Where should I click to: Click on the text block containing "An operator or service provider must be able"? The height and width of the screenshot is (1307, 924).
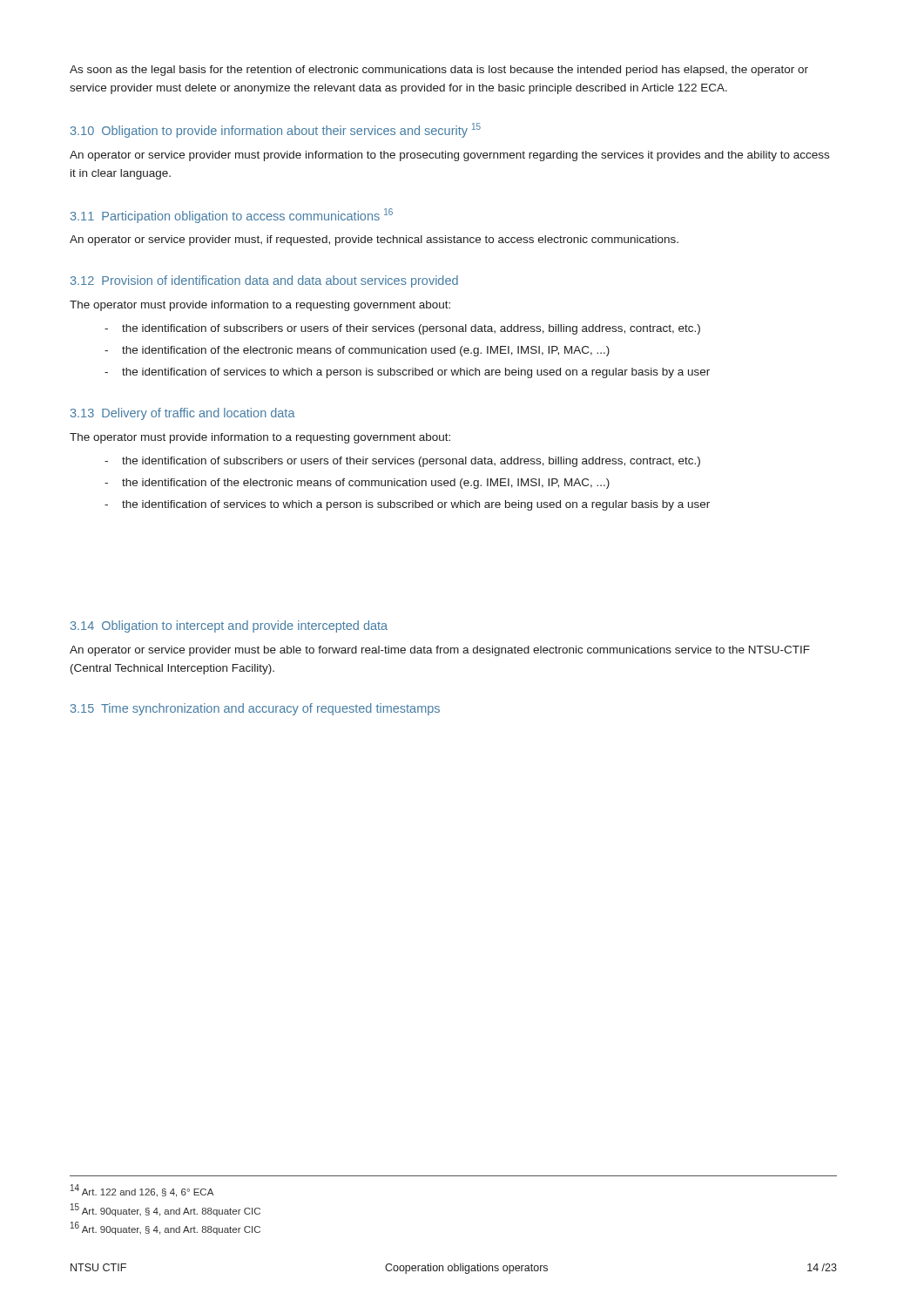[440, 658]
